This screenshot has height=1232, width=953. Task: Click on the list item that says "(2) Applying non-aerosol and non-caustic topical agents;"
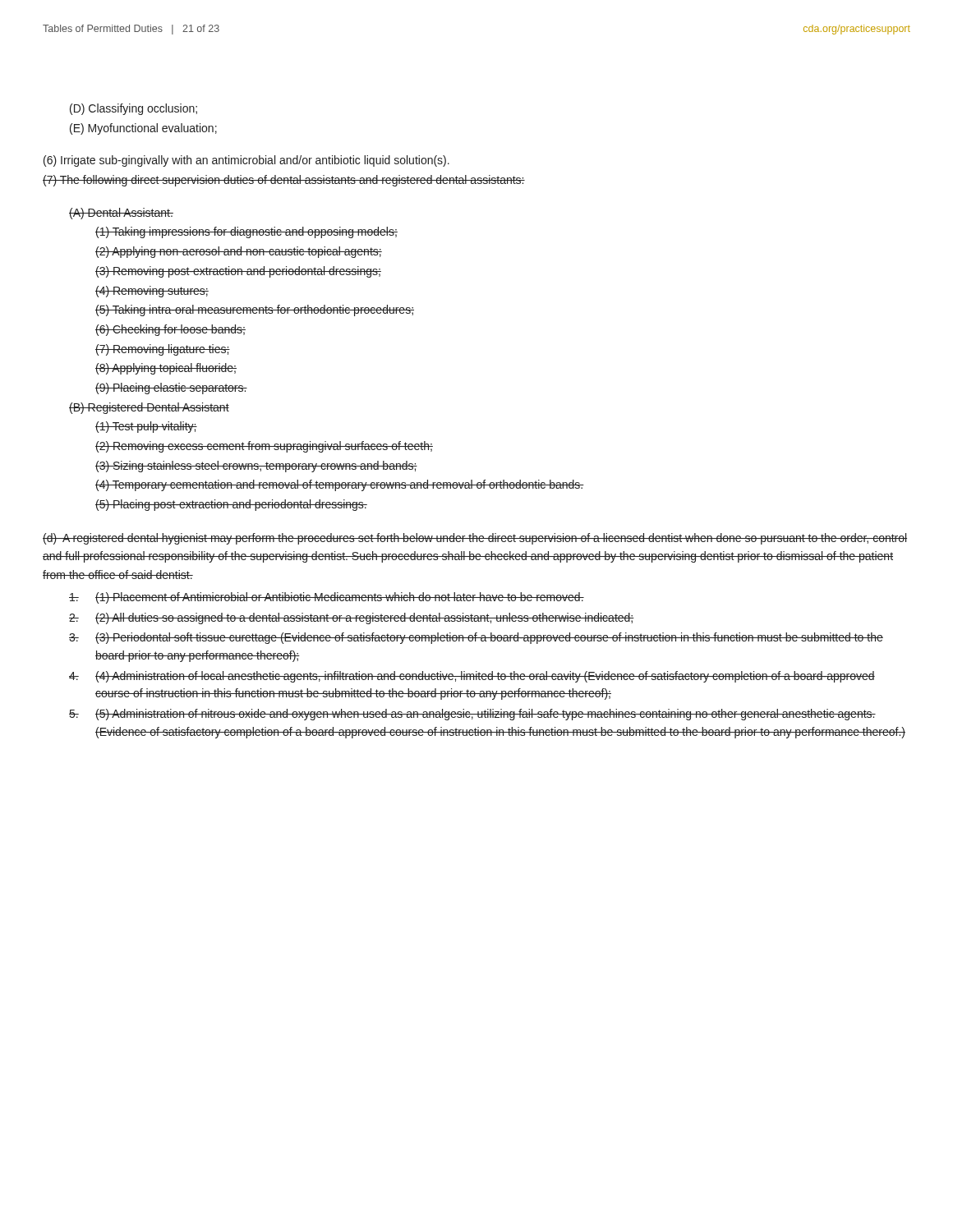239,251
